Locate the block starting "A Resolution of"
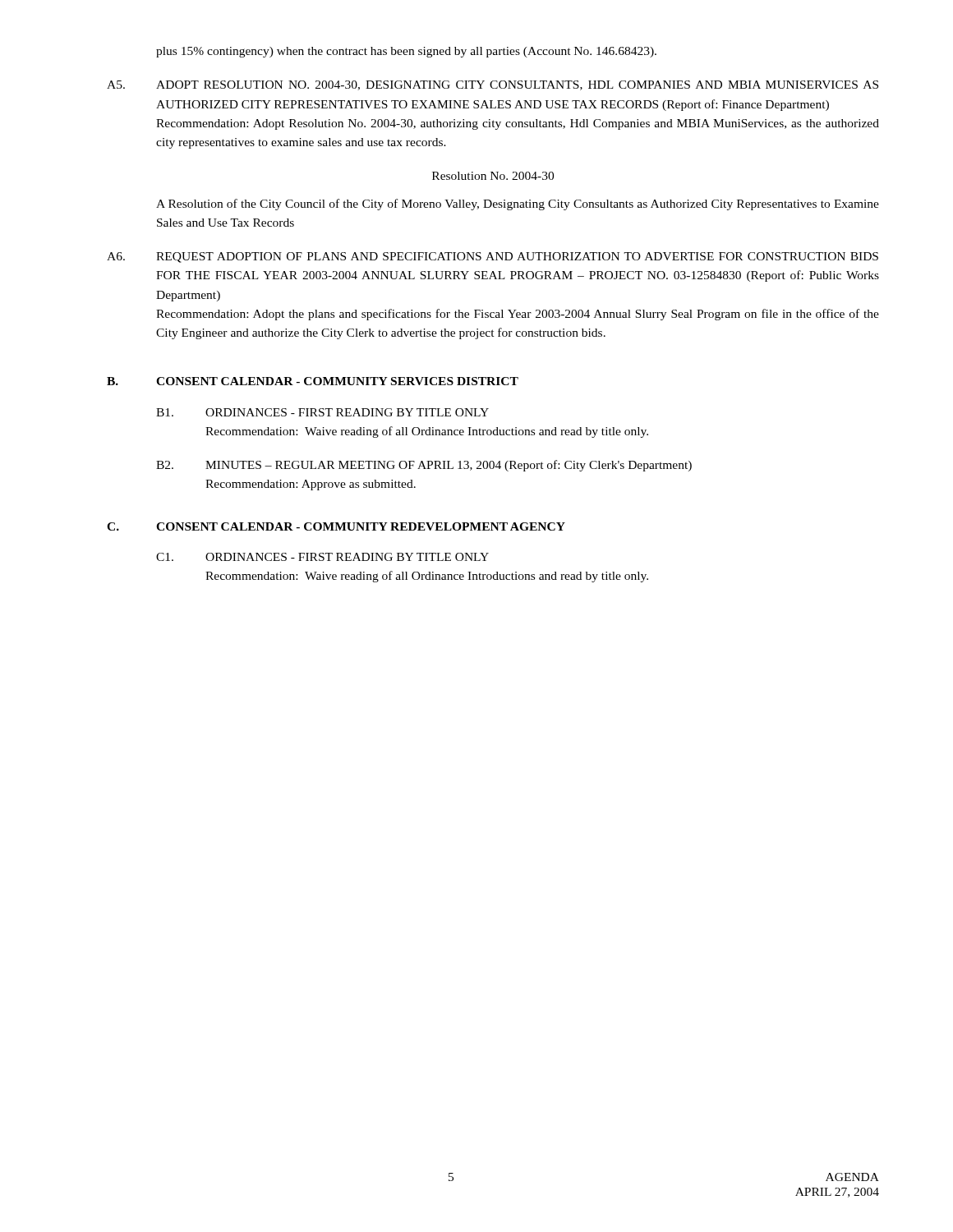Screen dimensions: 1232x953 point(518,212)
